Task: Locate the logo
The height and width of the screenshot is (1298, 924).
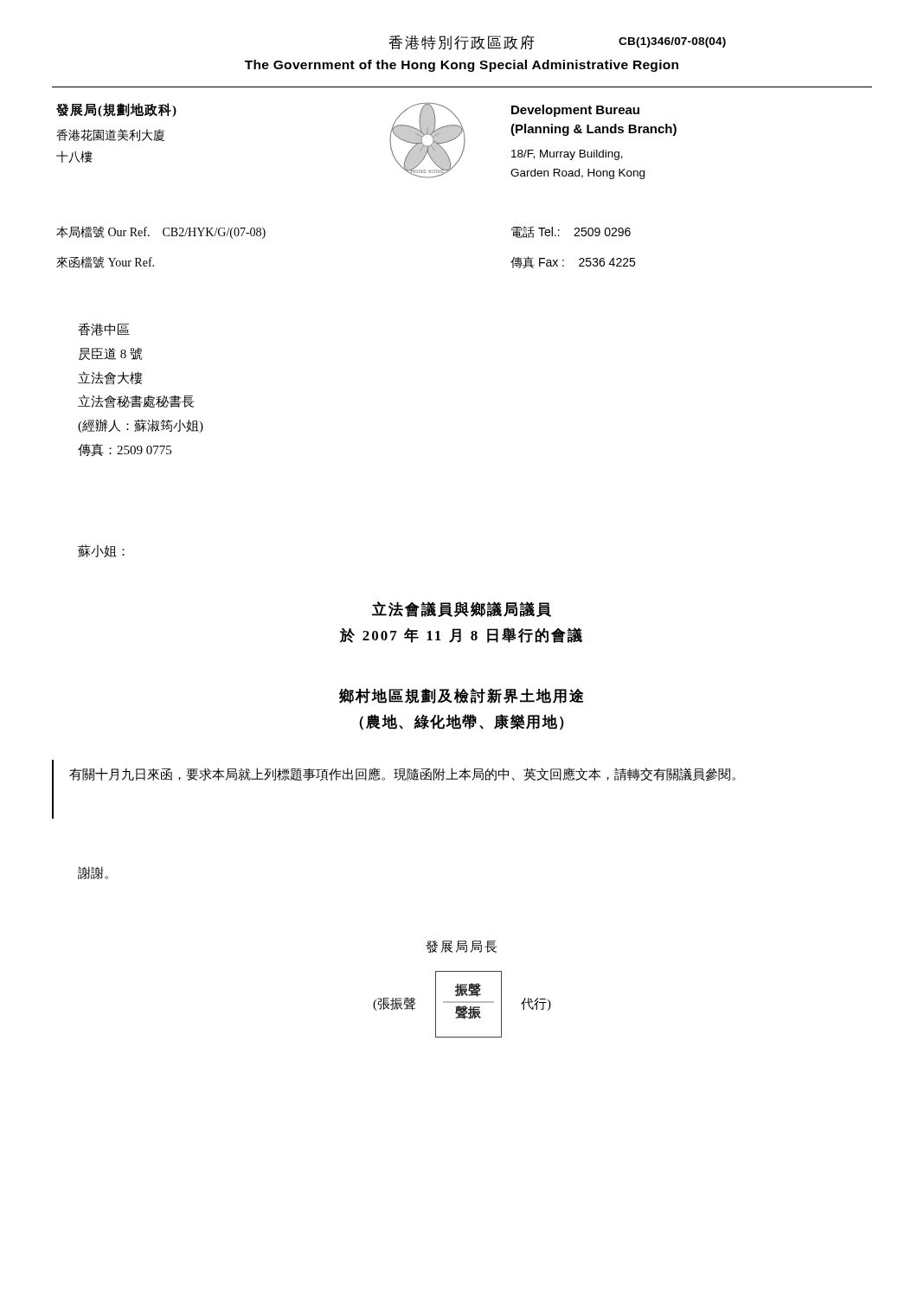Action: coord(427,140)
